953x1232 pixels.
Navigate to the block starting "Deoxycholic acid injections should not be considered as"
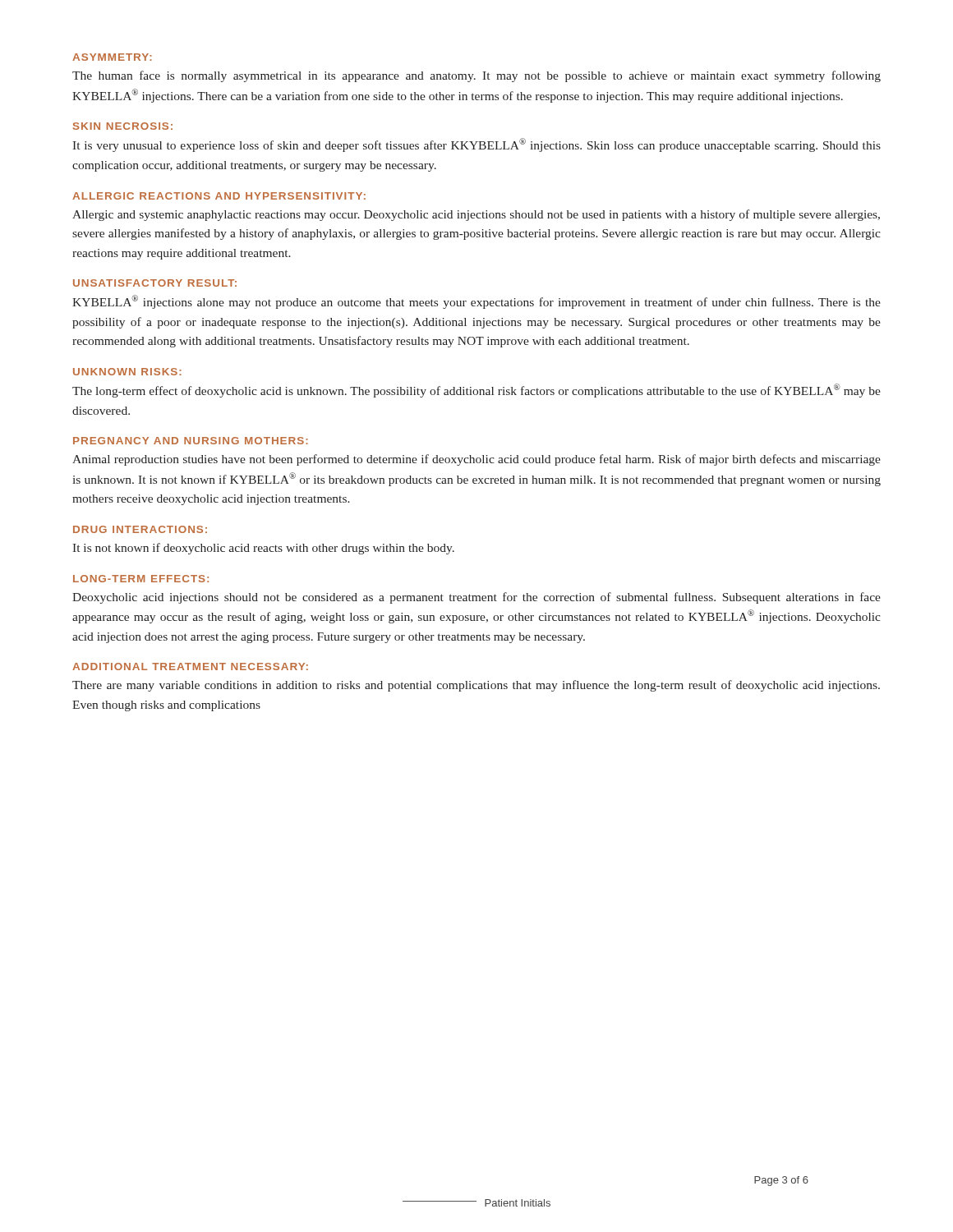(x=476, y=616)
